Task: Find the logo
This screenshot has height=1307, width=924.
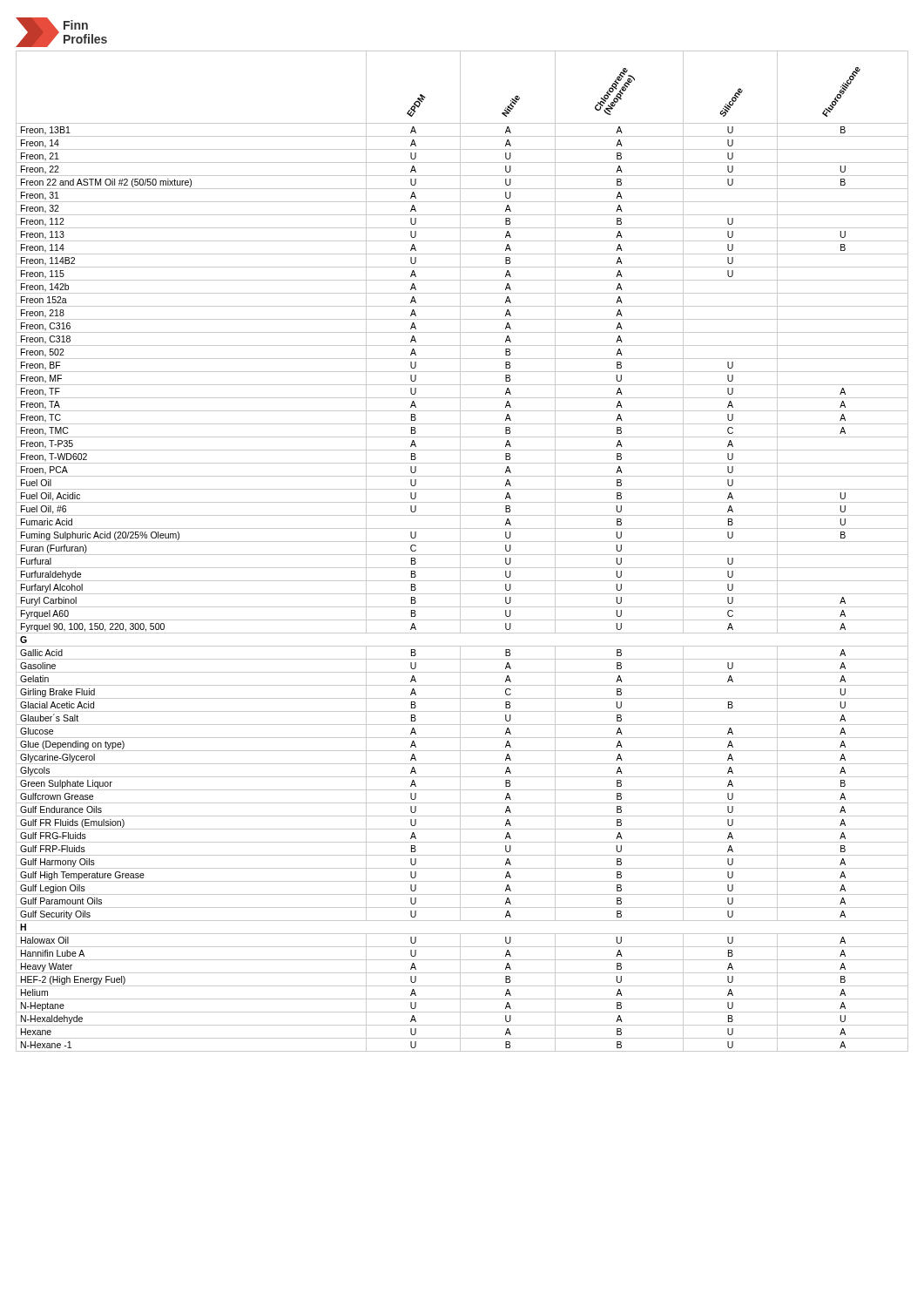Action: pyautogui.click(x=72, y=33)
